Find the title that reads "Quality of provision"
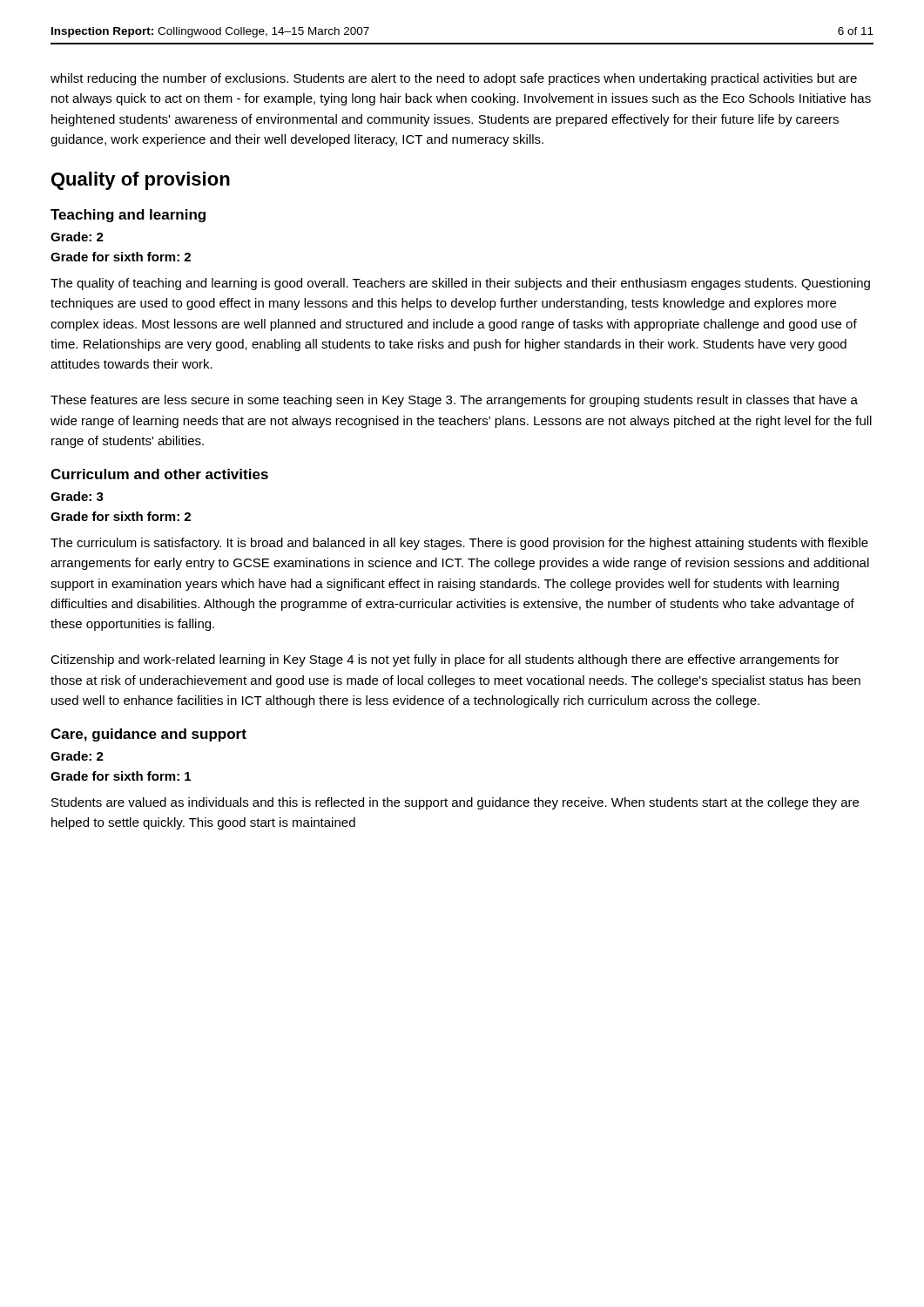924x1307 pixels. pyautogui.click(x=140, y=179)
